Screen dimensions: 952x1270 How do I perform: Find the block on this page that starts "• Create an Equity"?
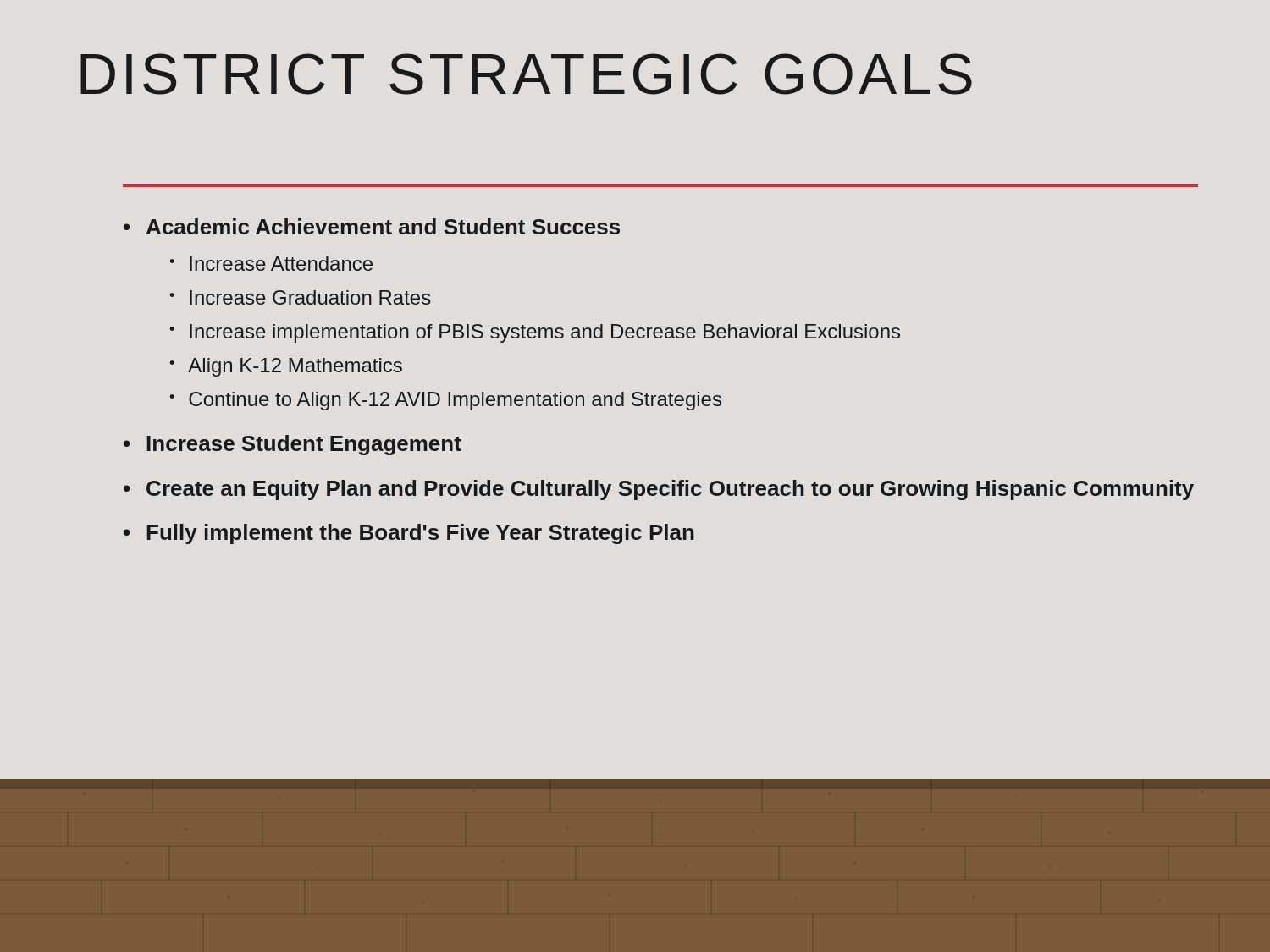pyautogui.click(x=665, y=488)
